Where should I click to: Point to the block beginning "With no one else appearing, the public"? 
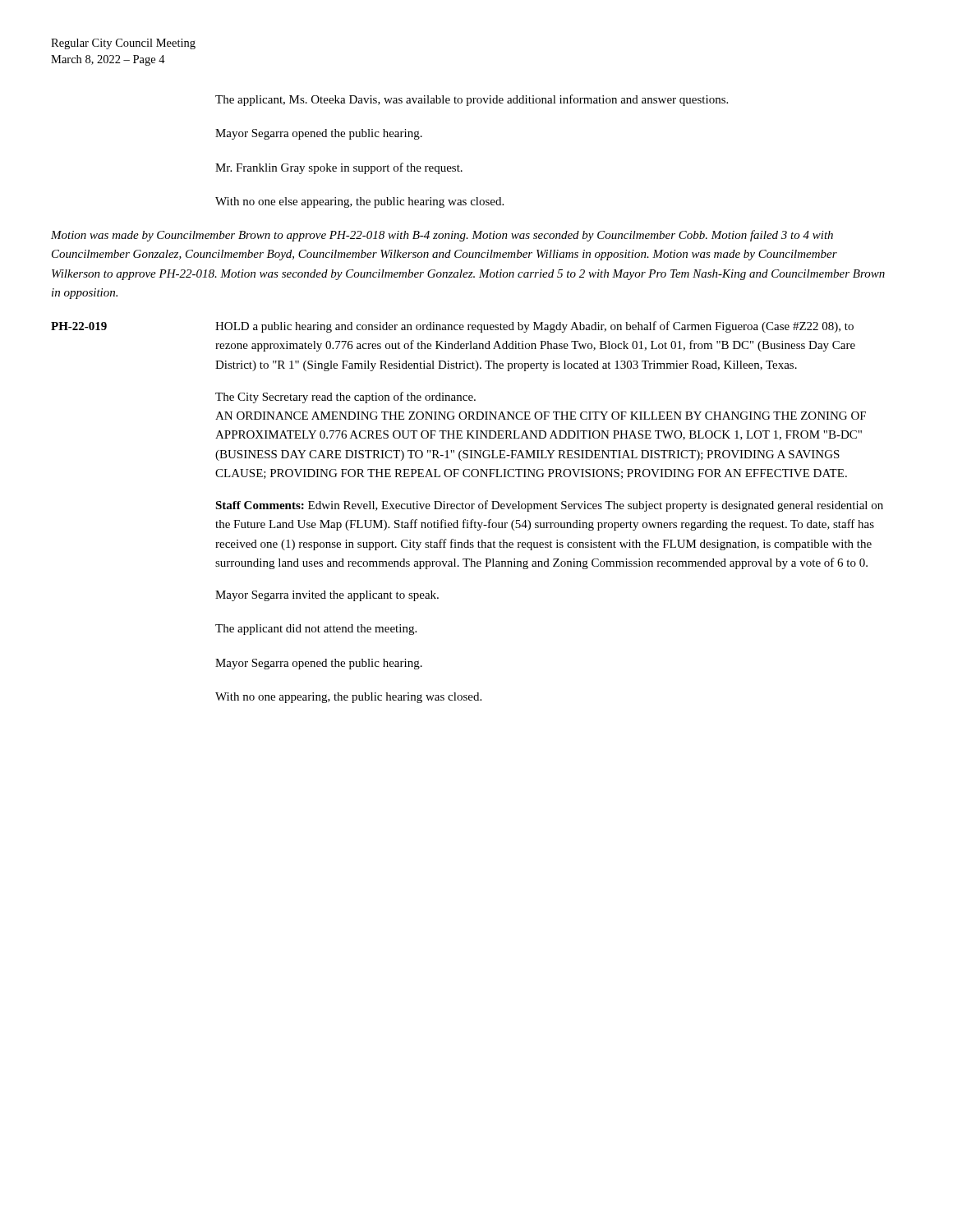tap(360, 201)
